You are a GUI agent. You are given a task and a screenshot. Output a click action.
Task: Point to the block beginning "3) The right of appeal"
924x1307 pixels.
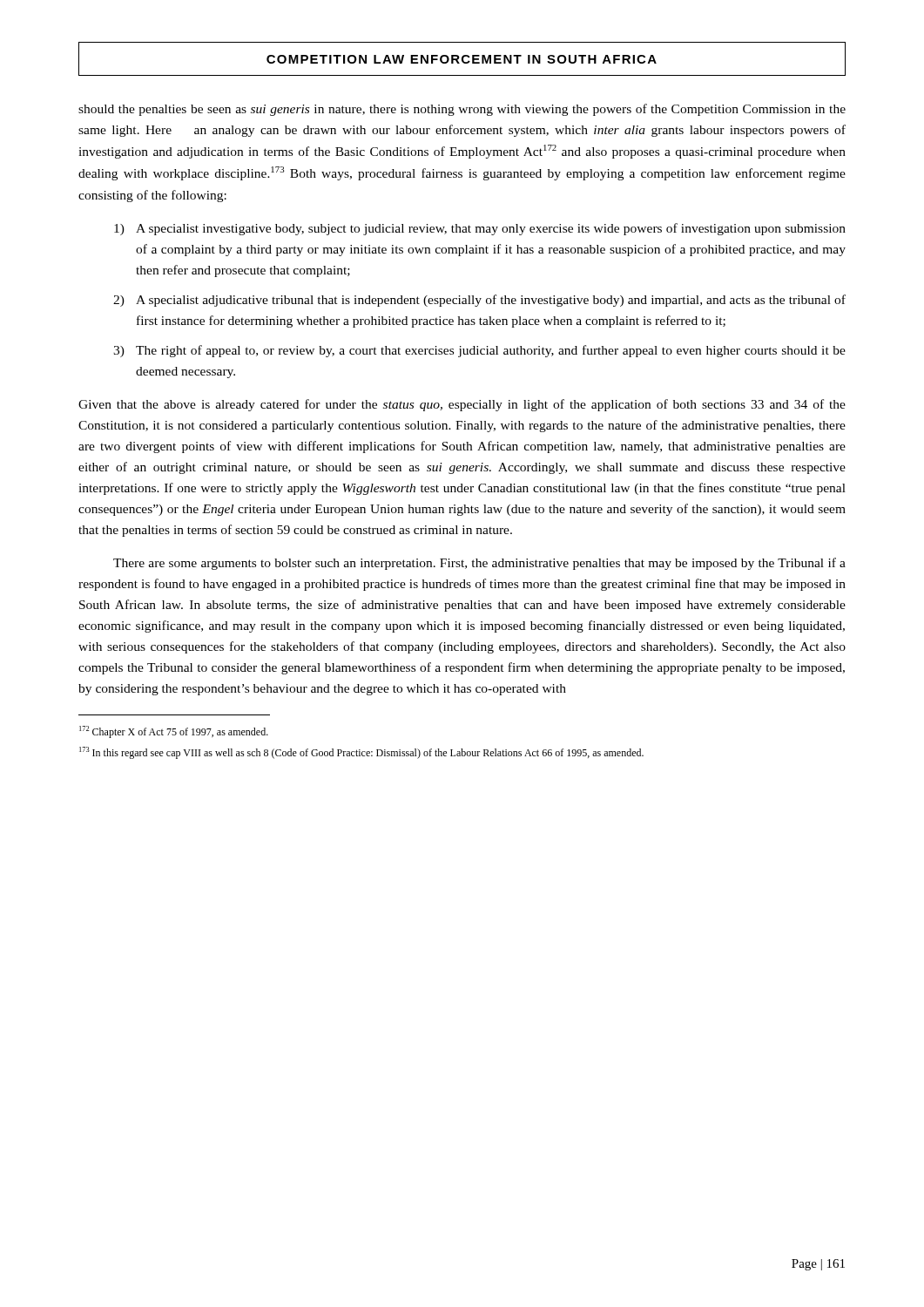479,360
